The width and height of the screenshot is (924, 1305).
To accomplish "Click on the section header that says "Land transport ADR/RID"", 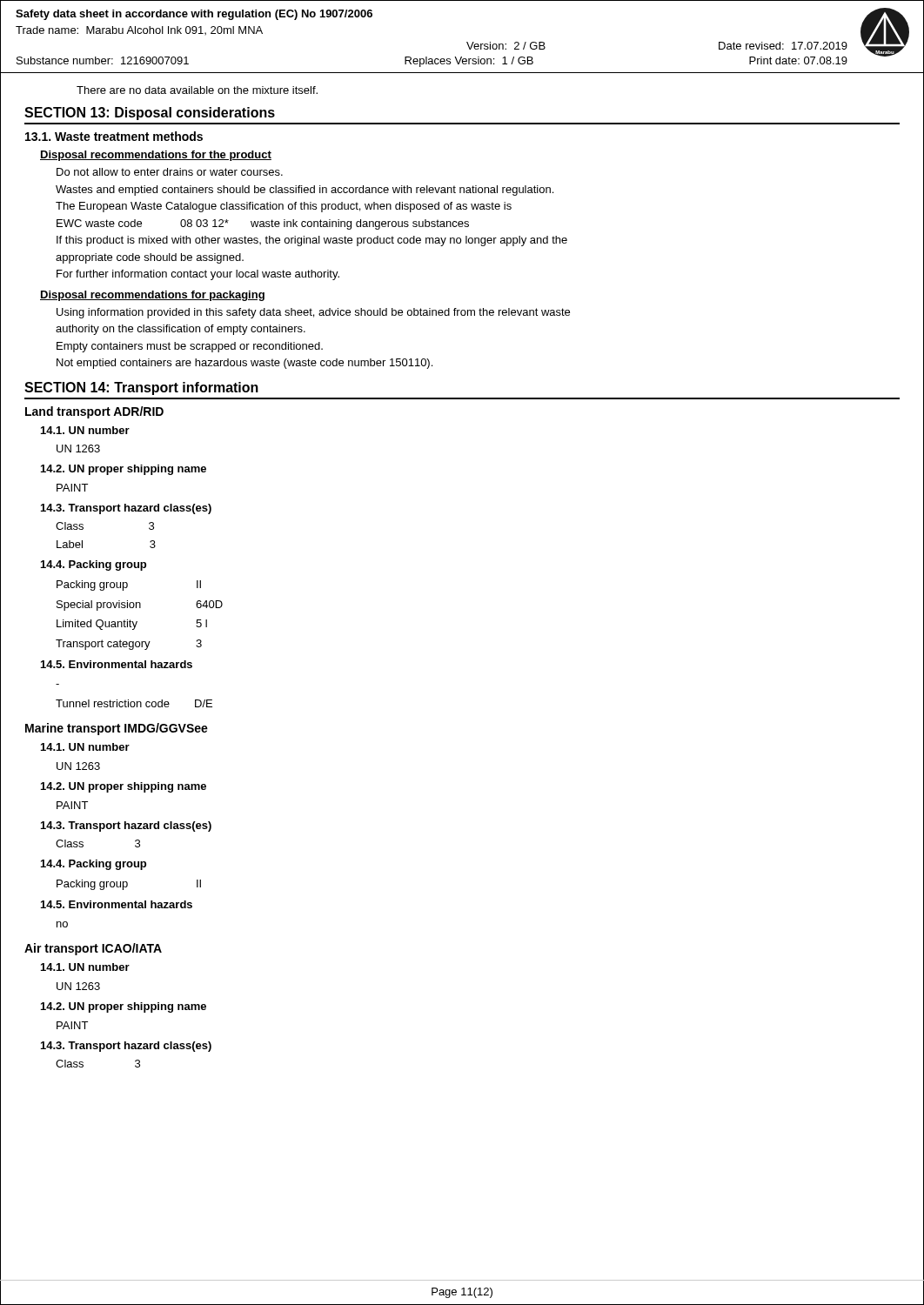I will [94, 411].
